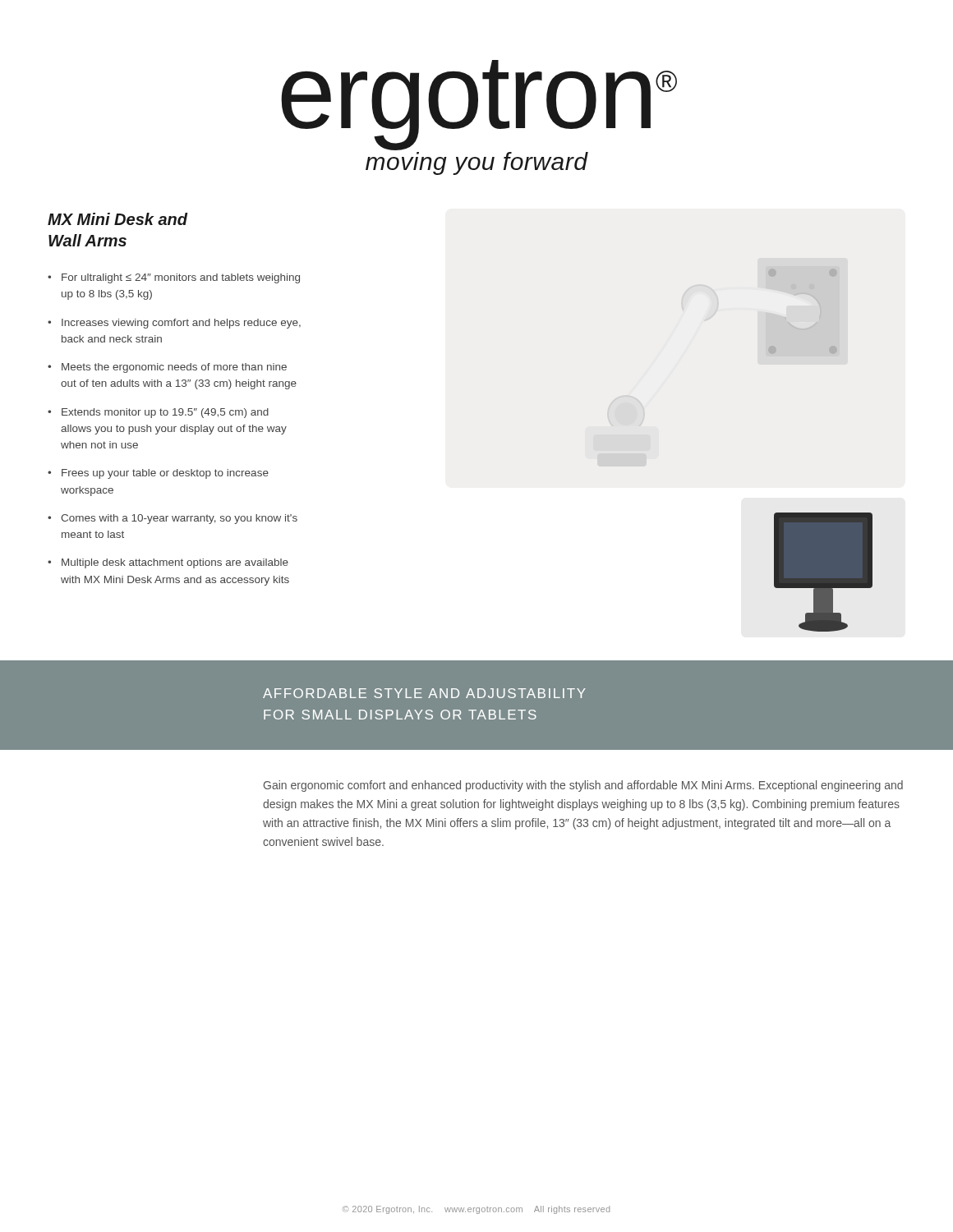This screenshot has width=953, height=1232.
Task: Locate the block of text that opens with "• Multiple desk attachment options are available with"
Action: pos(169,570)
